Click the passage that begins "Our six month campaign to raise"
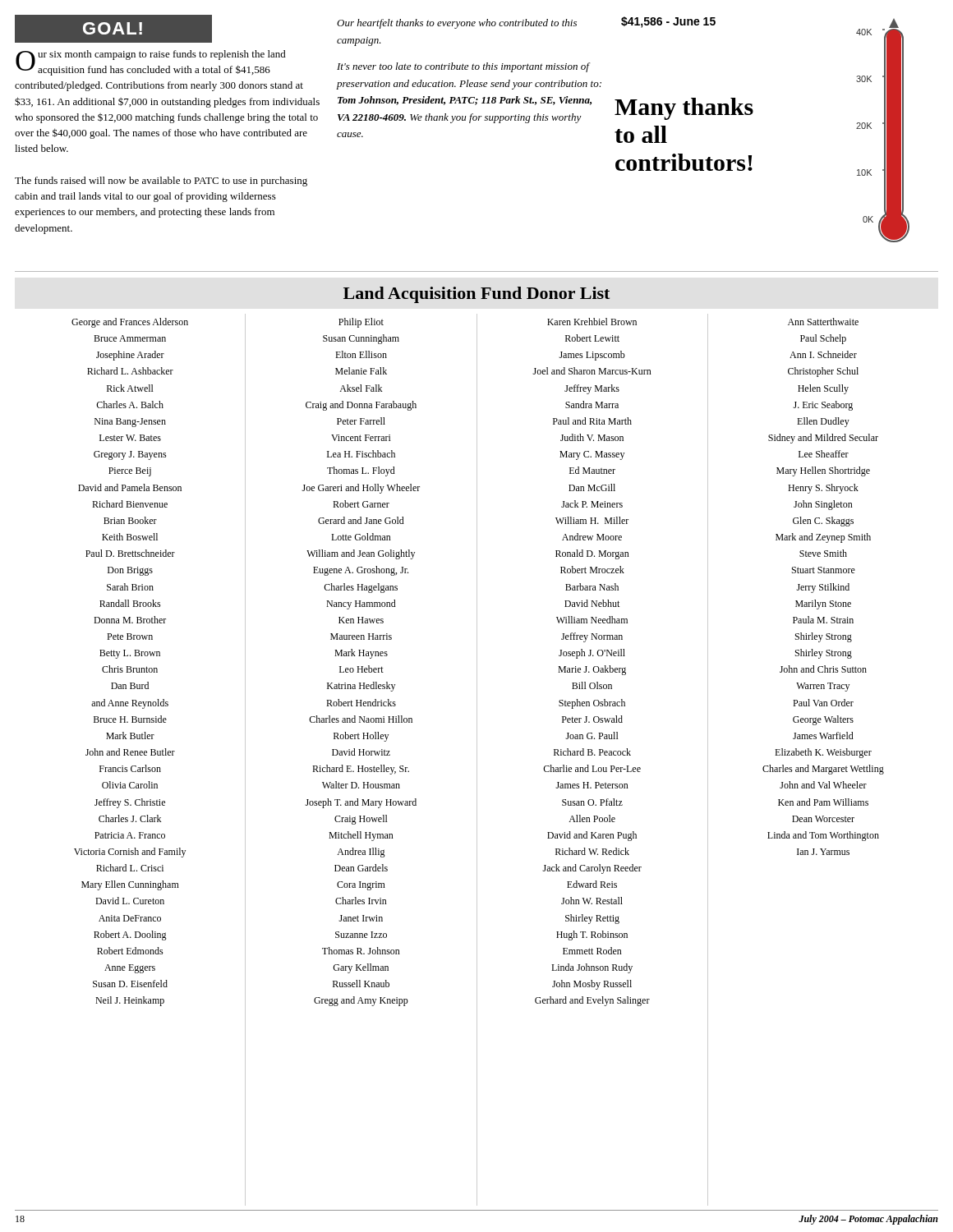The height and width of the screenshot is (1232, 953). pyautogui.click(x=167, y=140)
